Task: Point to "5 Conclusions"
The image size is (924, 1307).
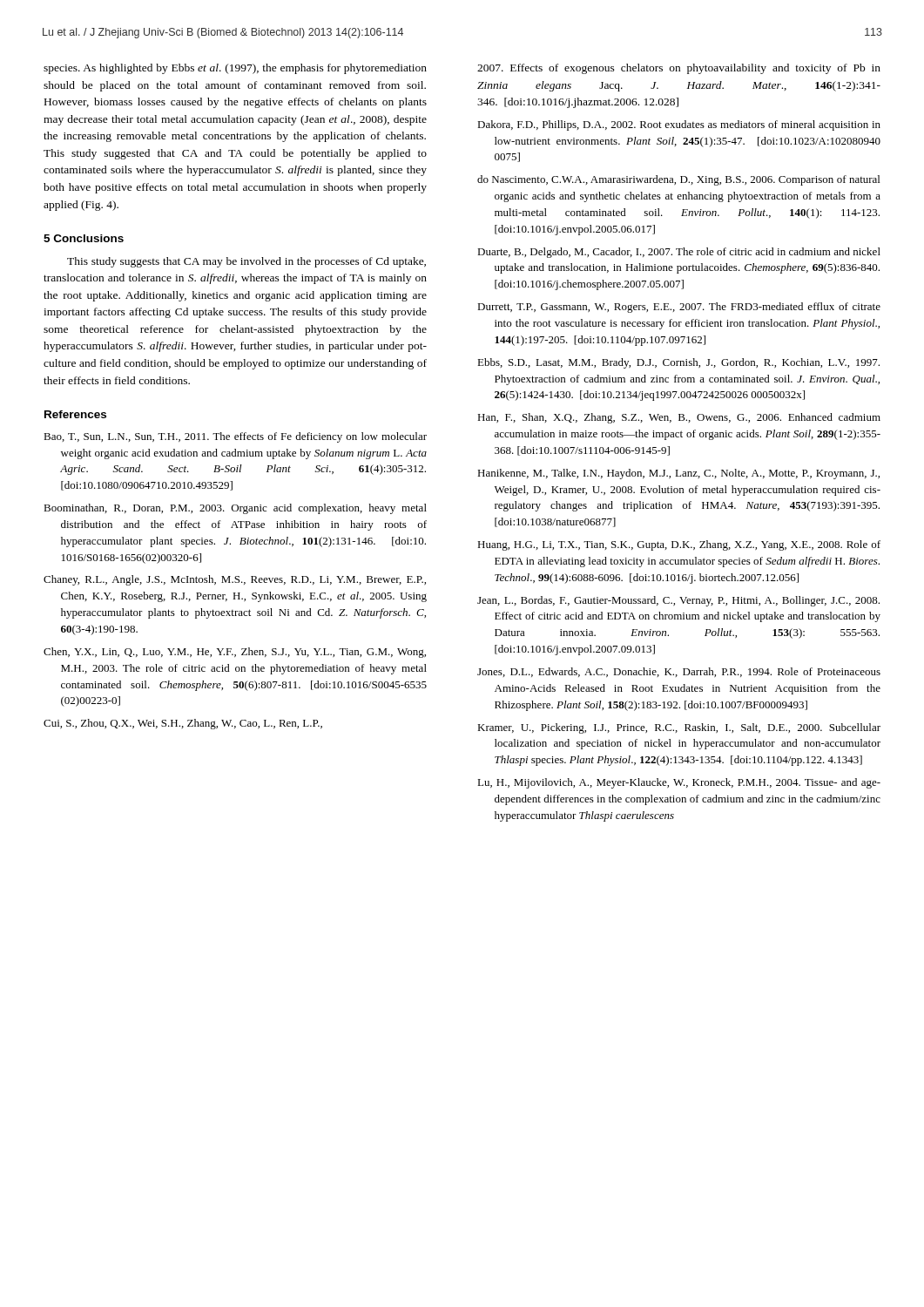Action: pyautogui.click(x=84, y=238)
